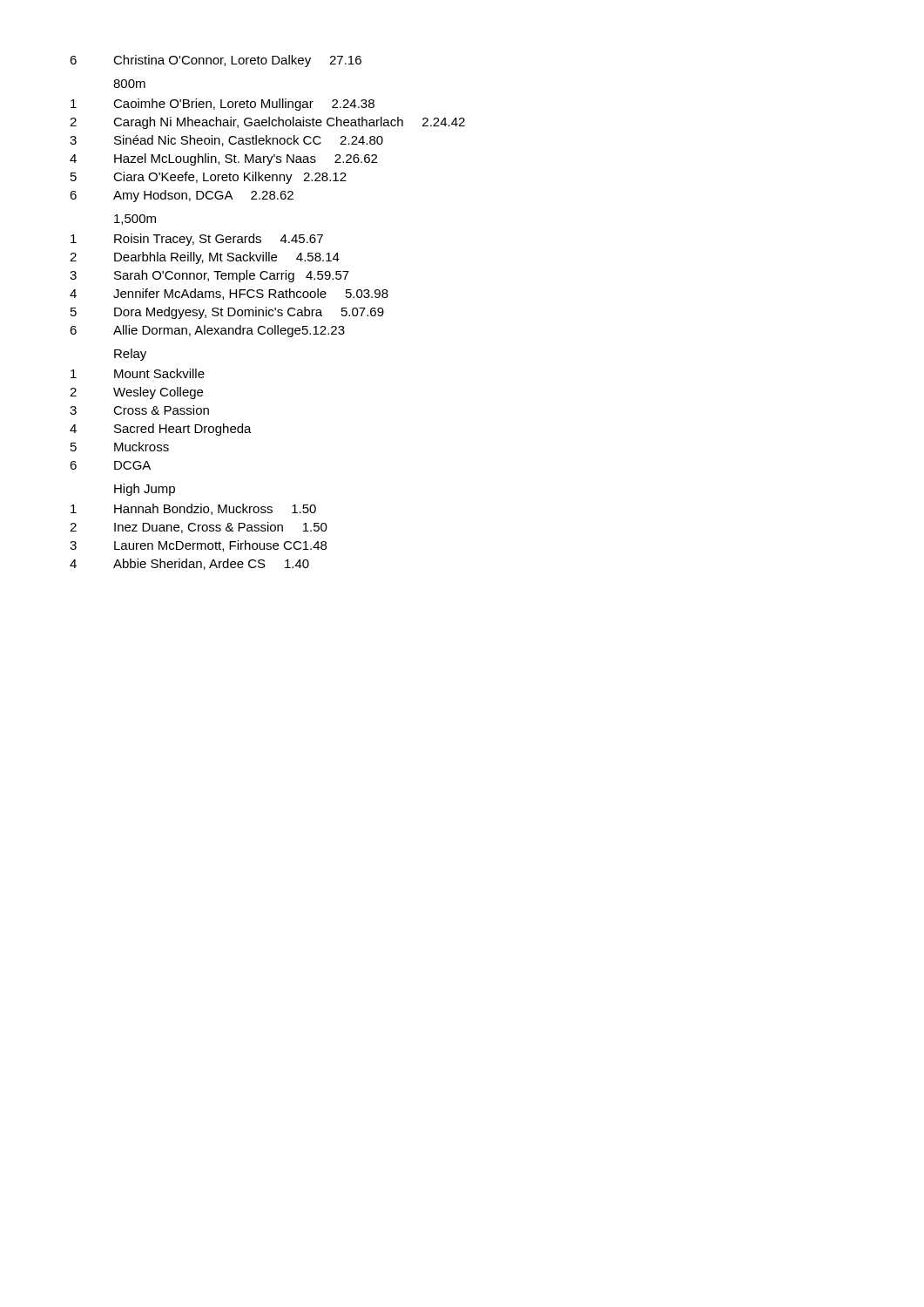The width and height of the screenshot is (924, 1307).
Task: Where is the passage that starts "6 Christina O'Connor,"?
Action: pyautogui.click(x=216, y=61)
